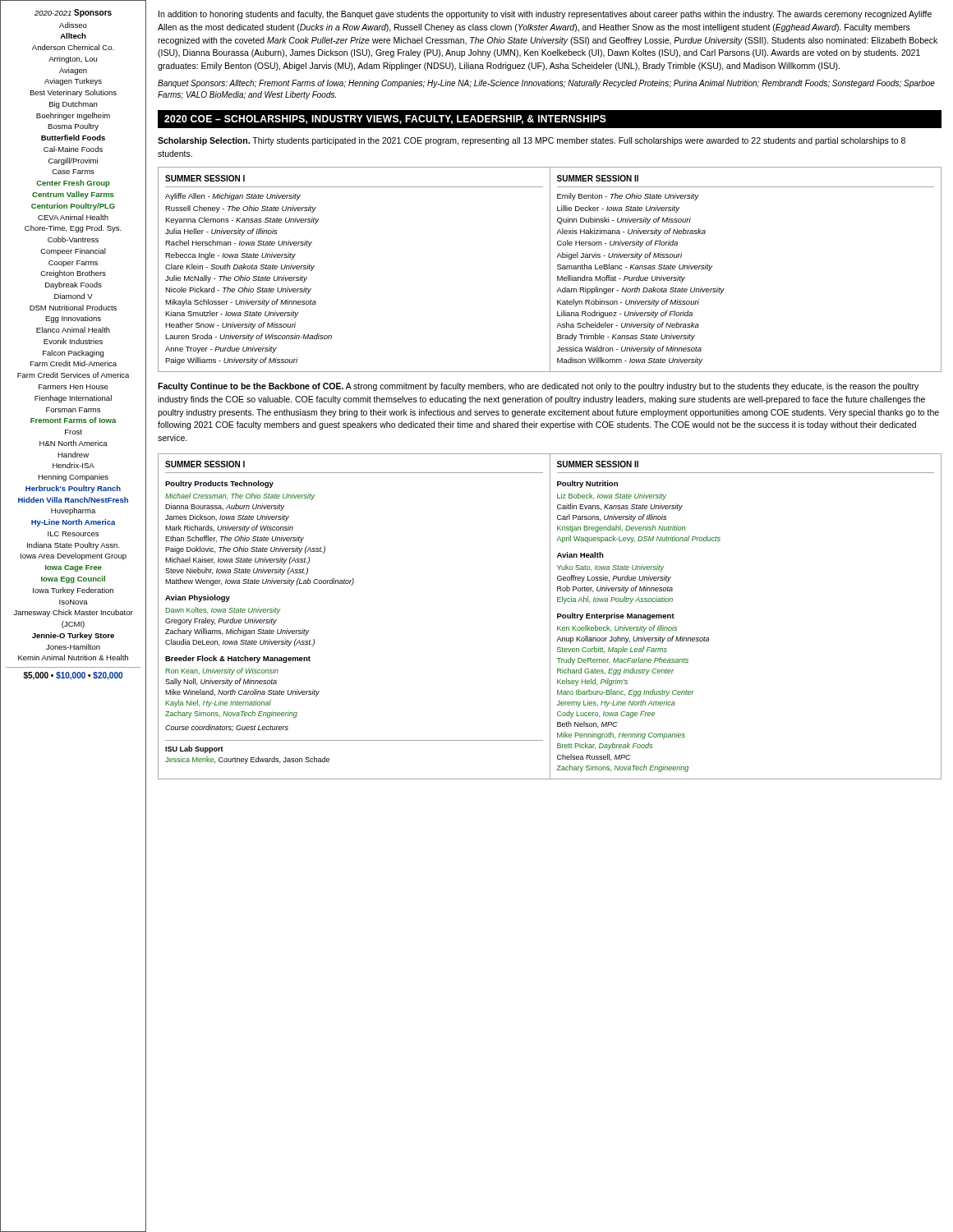Point to the element starting "Egg Innovations"
This screenshot has width=953, height=1232.
(x=73, y=319)
